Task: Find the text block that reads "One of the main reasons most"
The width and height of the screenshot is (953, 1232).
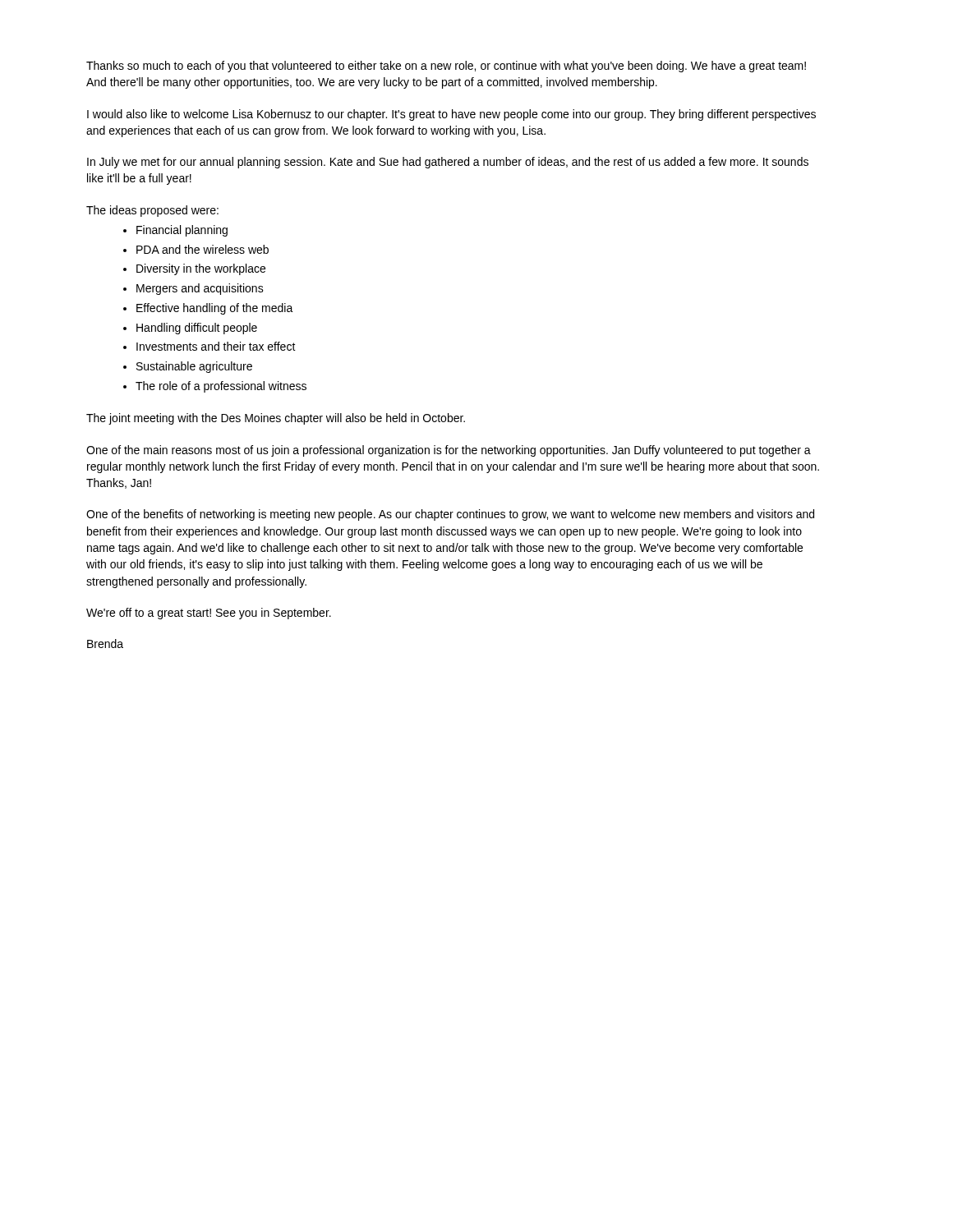Action: coord(453,466)
